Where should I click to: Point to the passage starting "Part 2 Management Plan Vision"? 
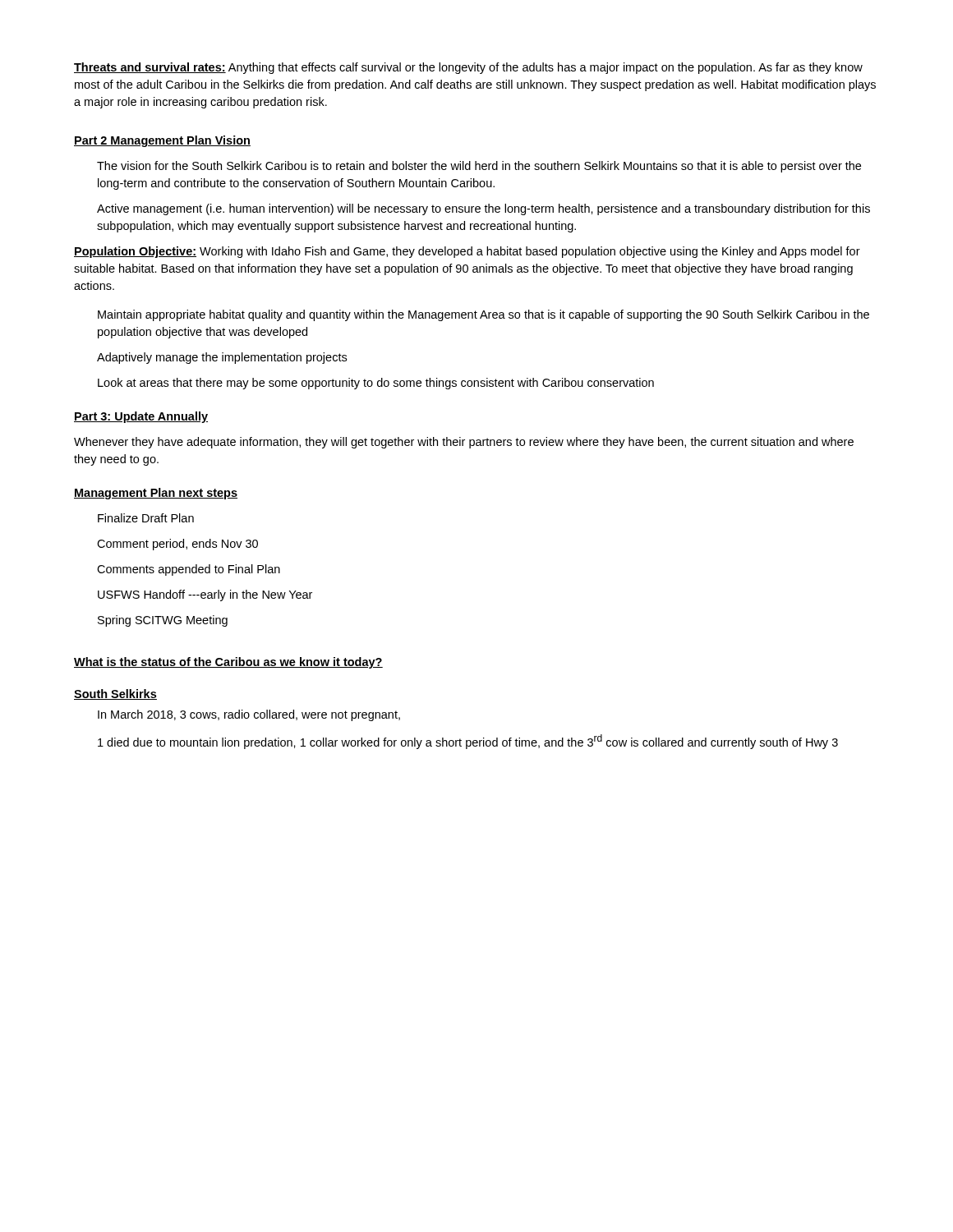162,141
